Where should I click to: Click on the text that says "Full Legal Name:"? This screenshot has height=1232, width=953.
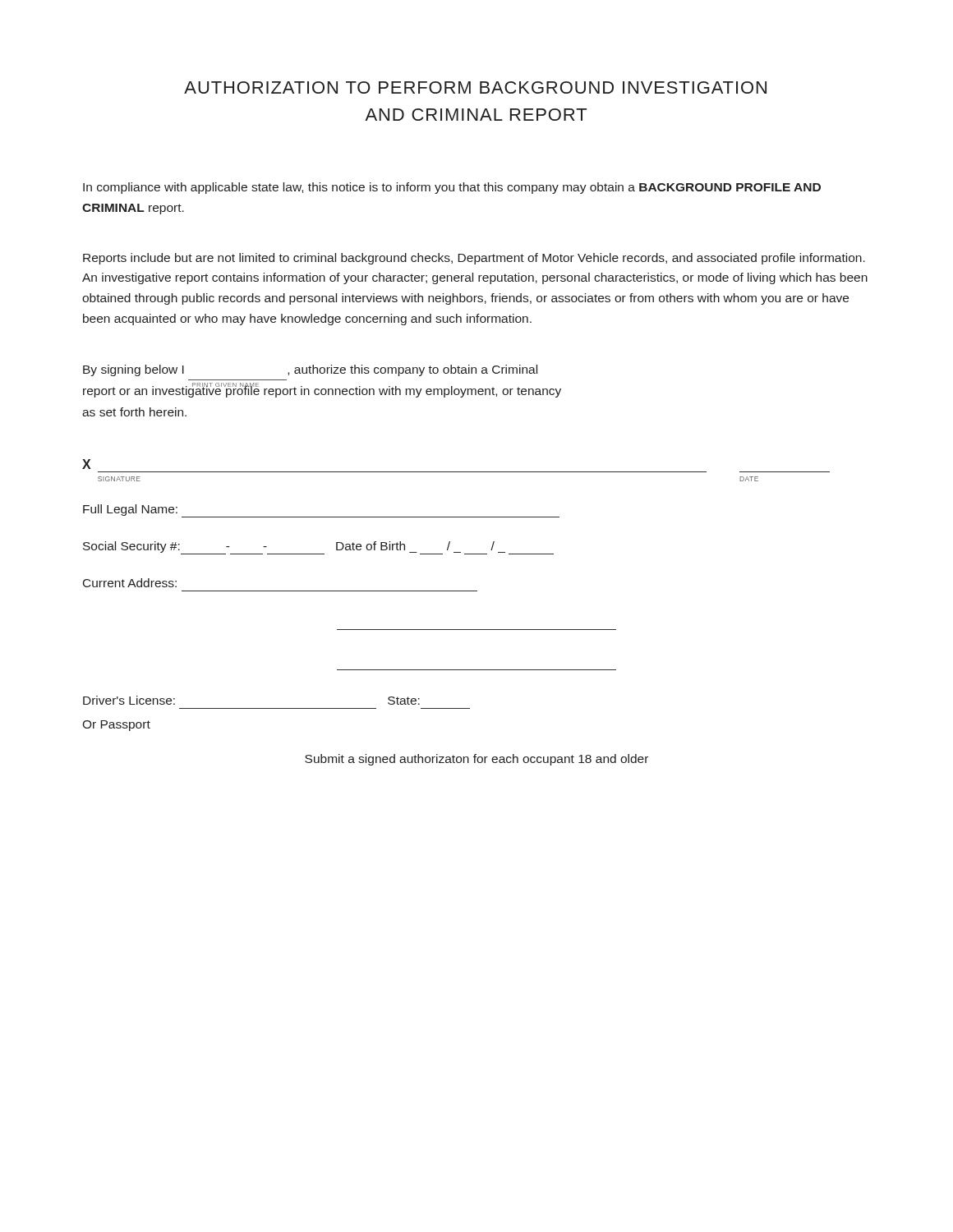tap(321, 509)
